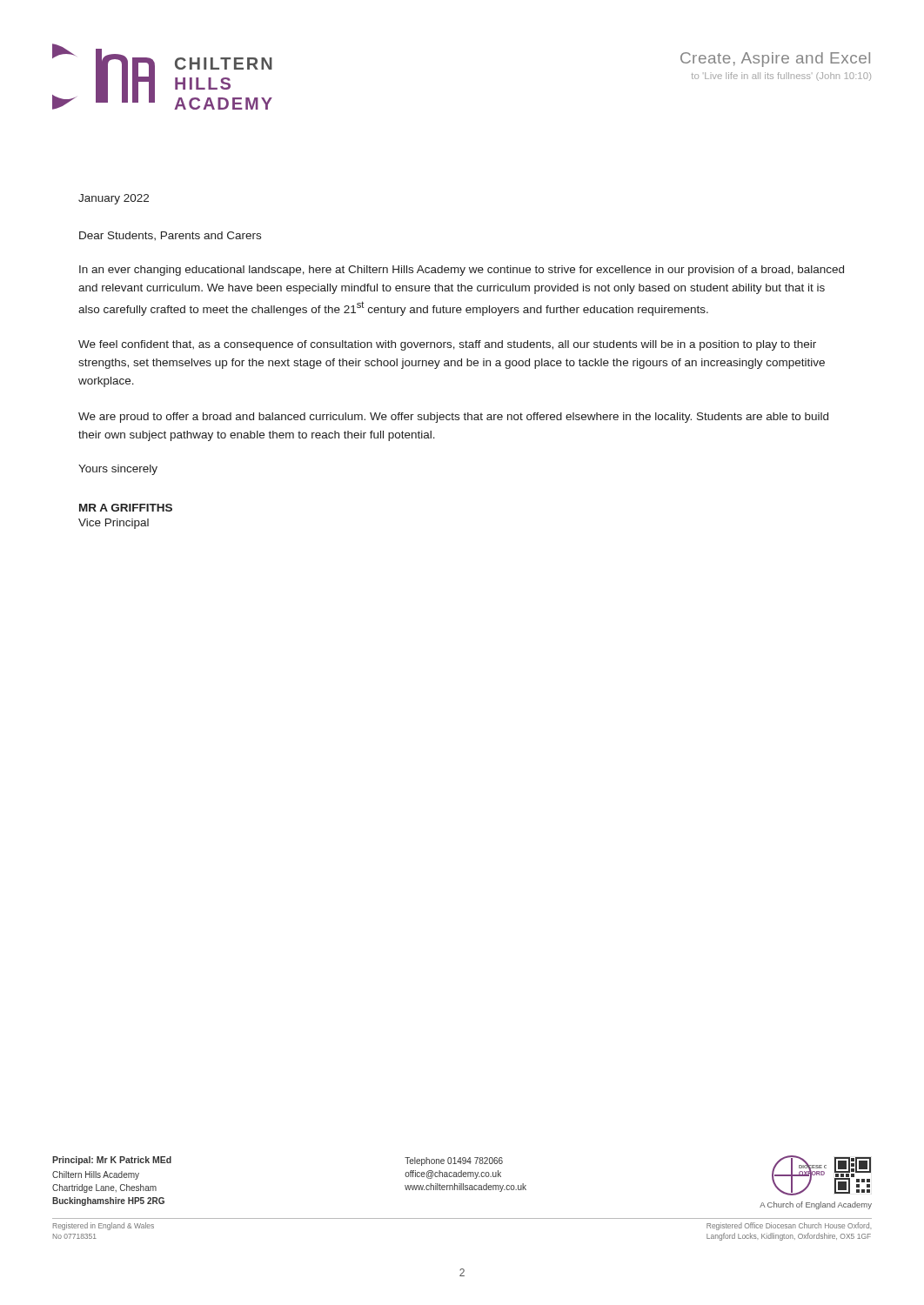Click on the text starting "Yours sincerely"

pos(118,468)
